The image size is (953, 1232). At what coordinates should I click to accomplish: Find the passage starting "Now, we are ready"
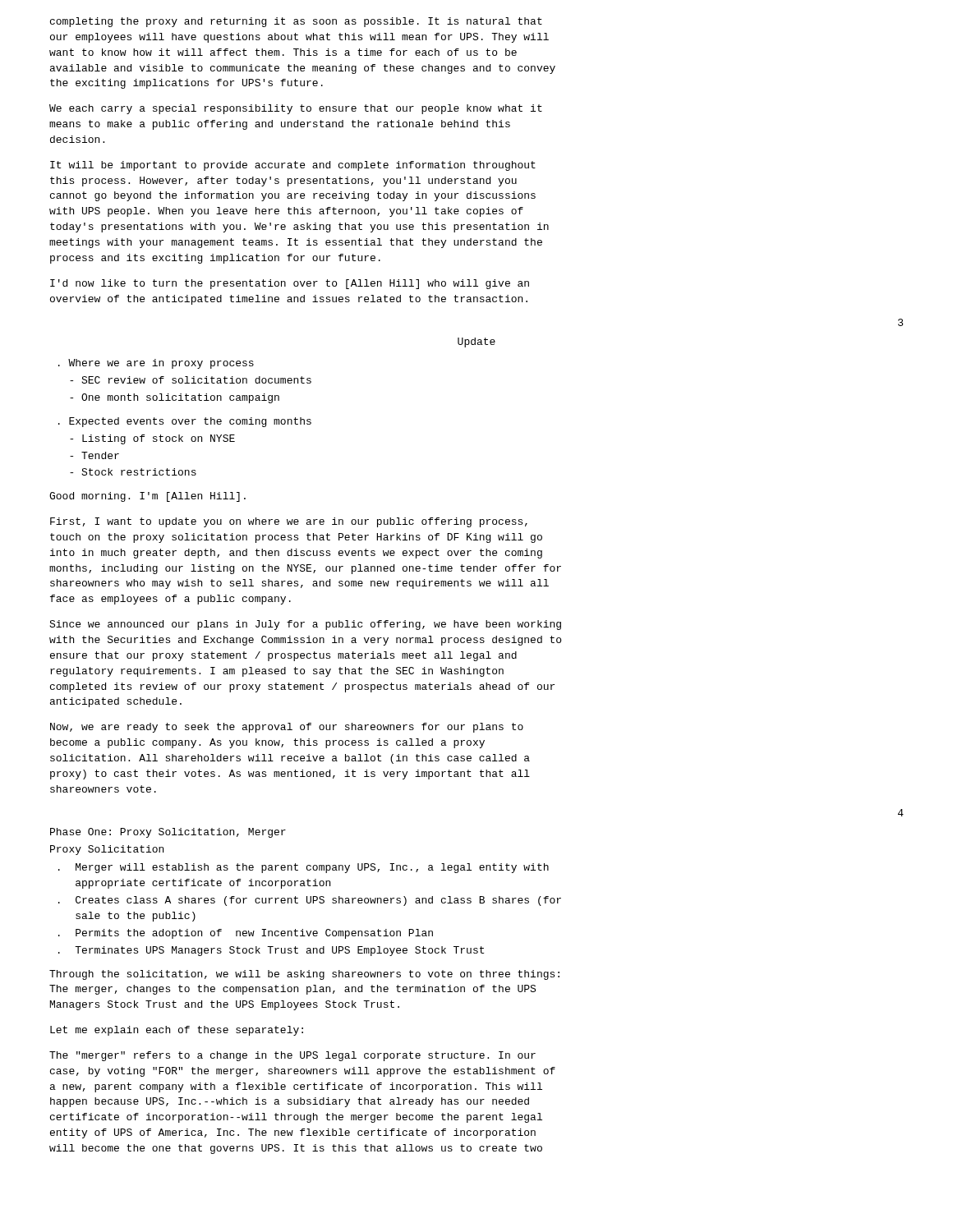click(x=290, y=758)
